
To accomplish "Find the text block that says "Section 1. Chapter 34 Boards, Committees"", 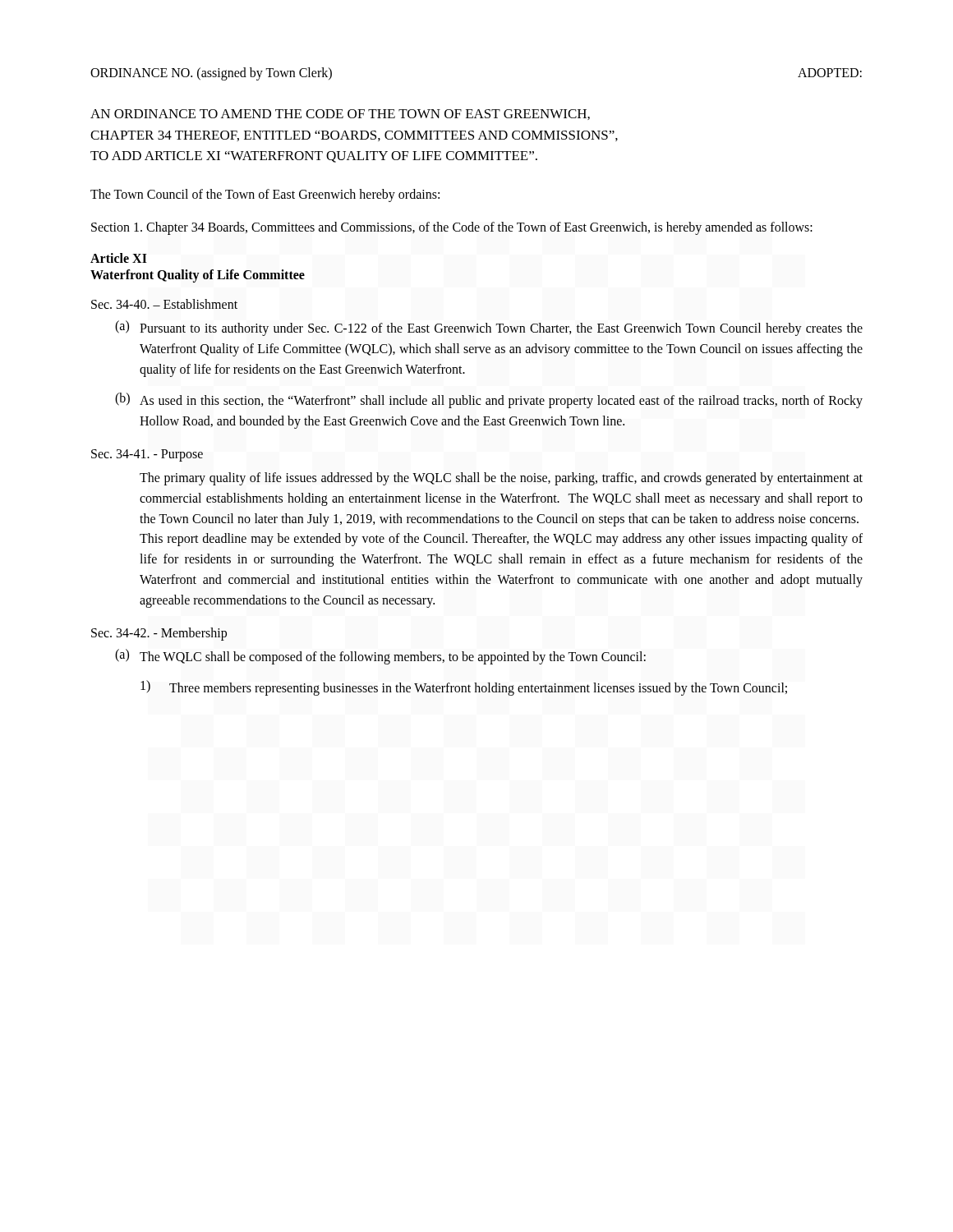I will click(x=452, y=227).
